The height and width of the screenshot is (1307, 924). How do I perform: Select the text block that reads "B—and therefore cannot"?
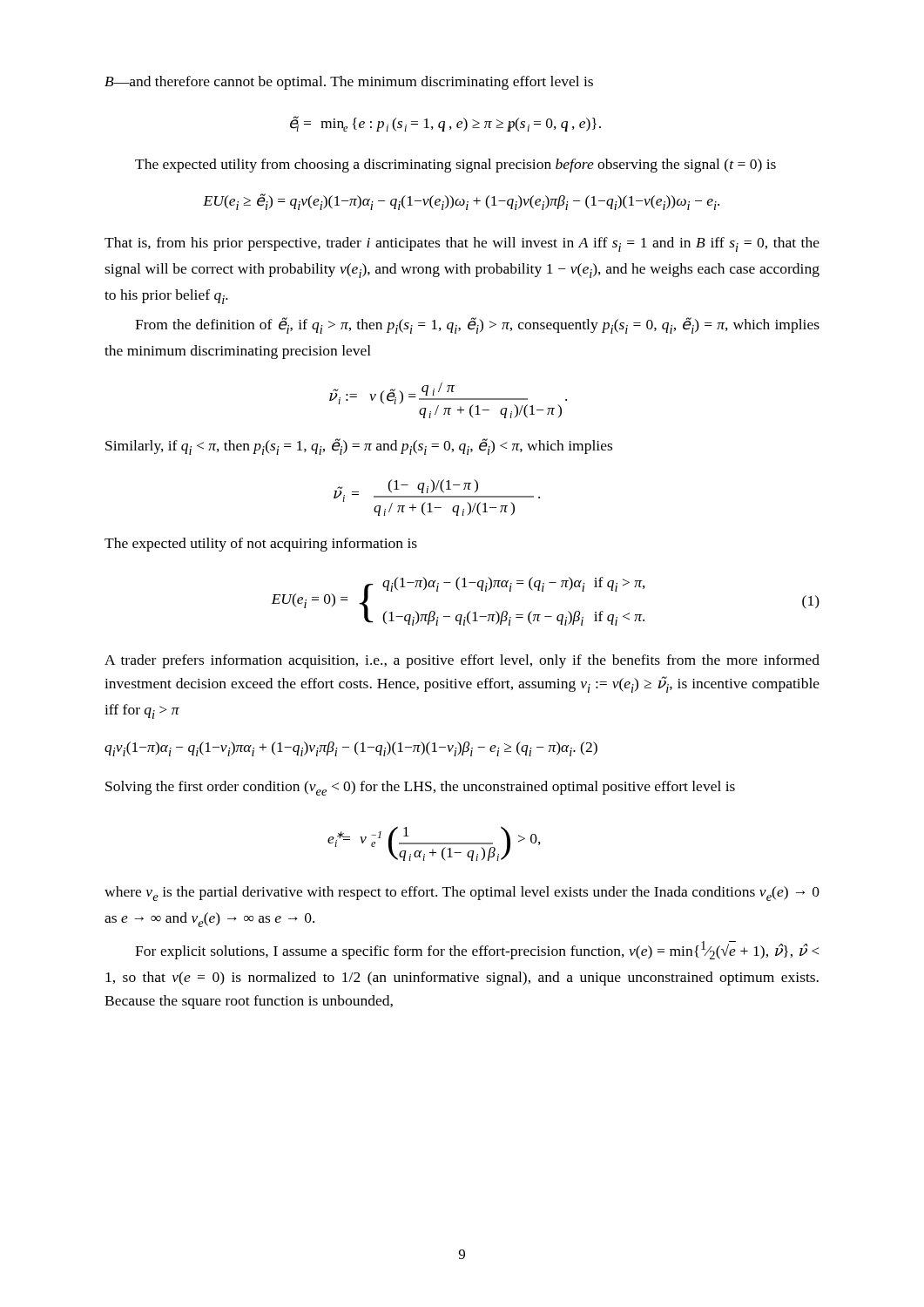point(349,81)
